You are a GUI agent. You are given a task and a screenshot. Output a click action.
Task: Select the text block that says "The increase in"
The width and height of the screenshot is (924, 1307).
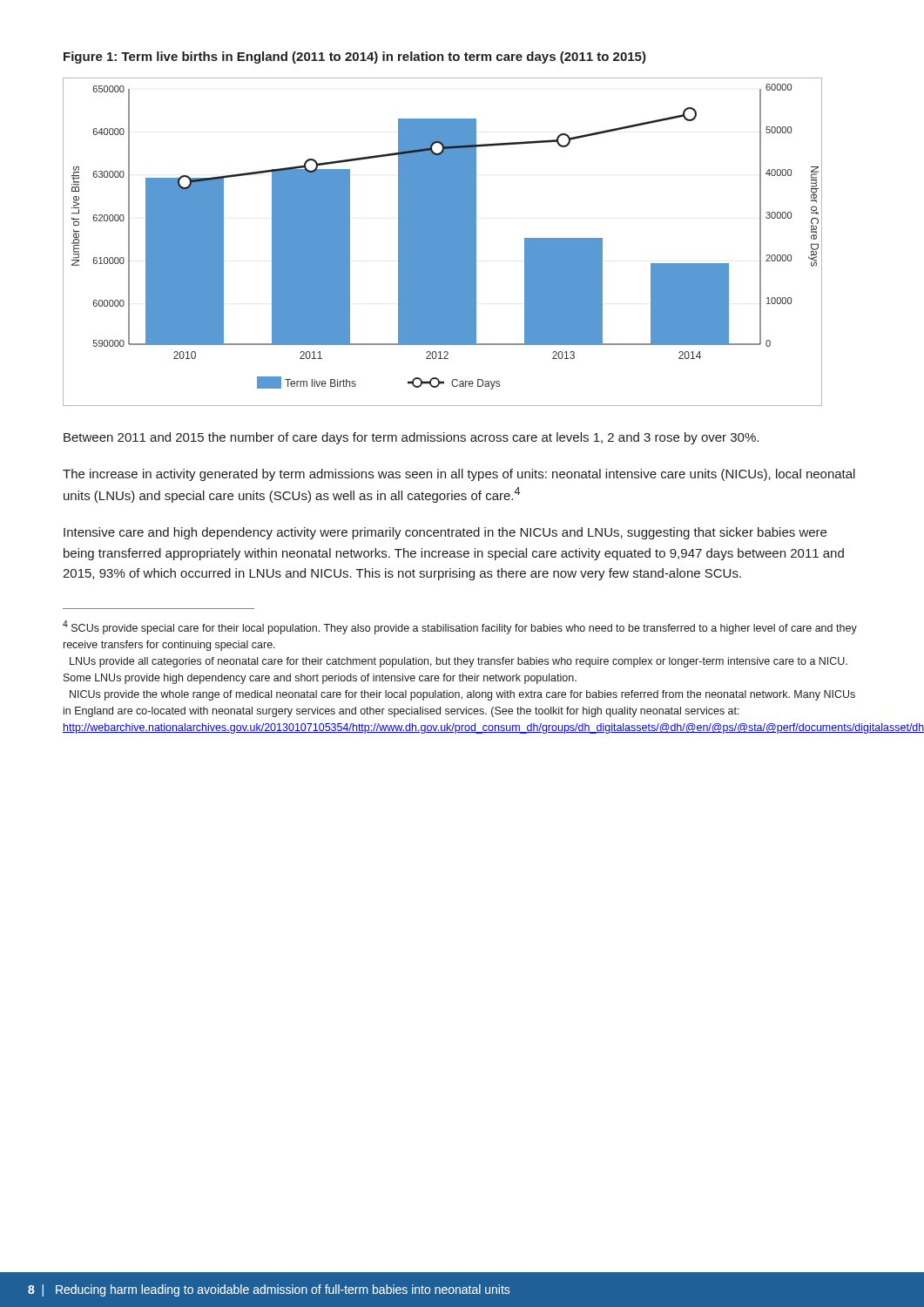(459, 485)
